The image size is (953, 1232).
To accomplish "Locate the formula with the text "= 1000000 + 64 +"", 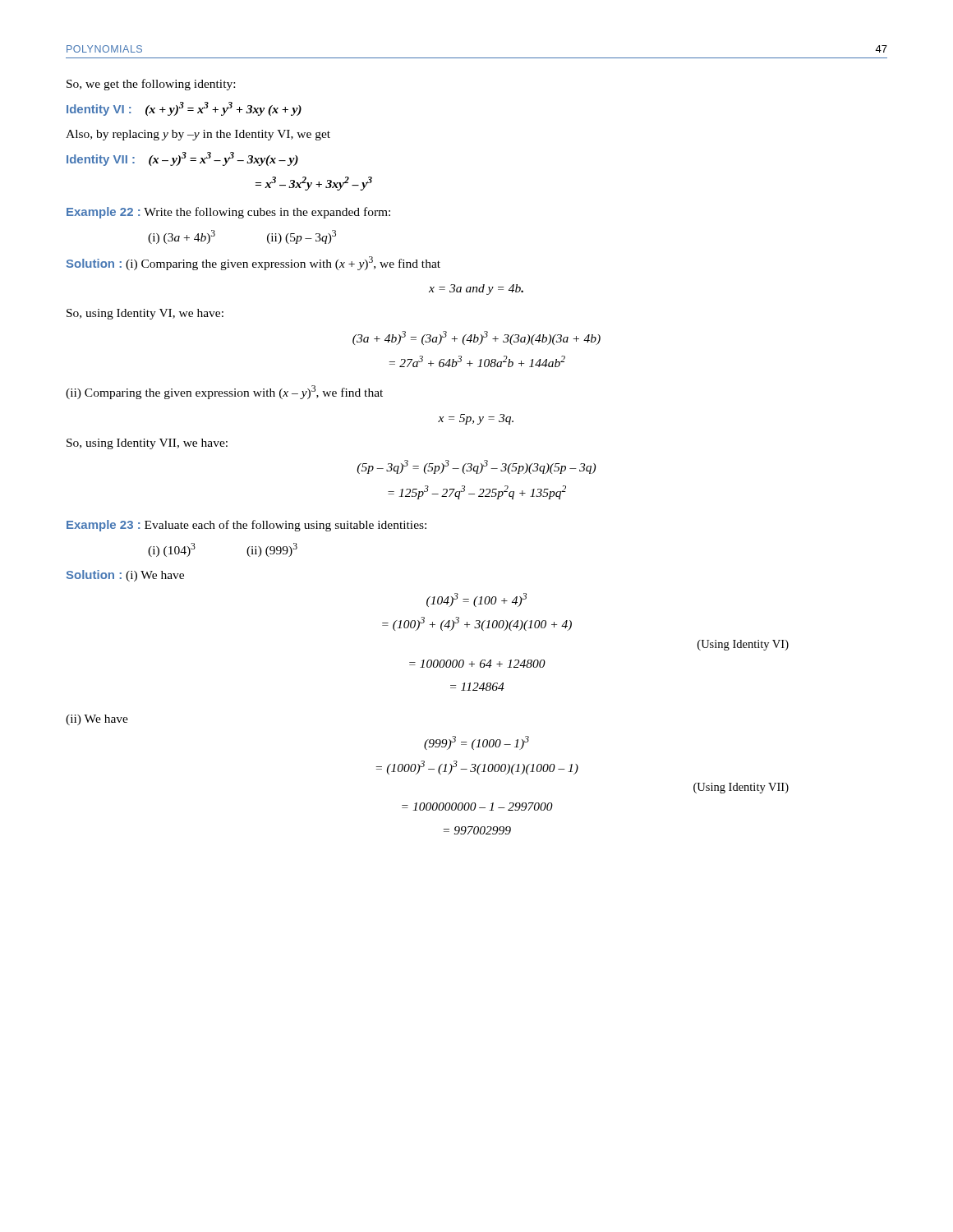I will click(x=476, y=663).
